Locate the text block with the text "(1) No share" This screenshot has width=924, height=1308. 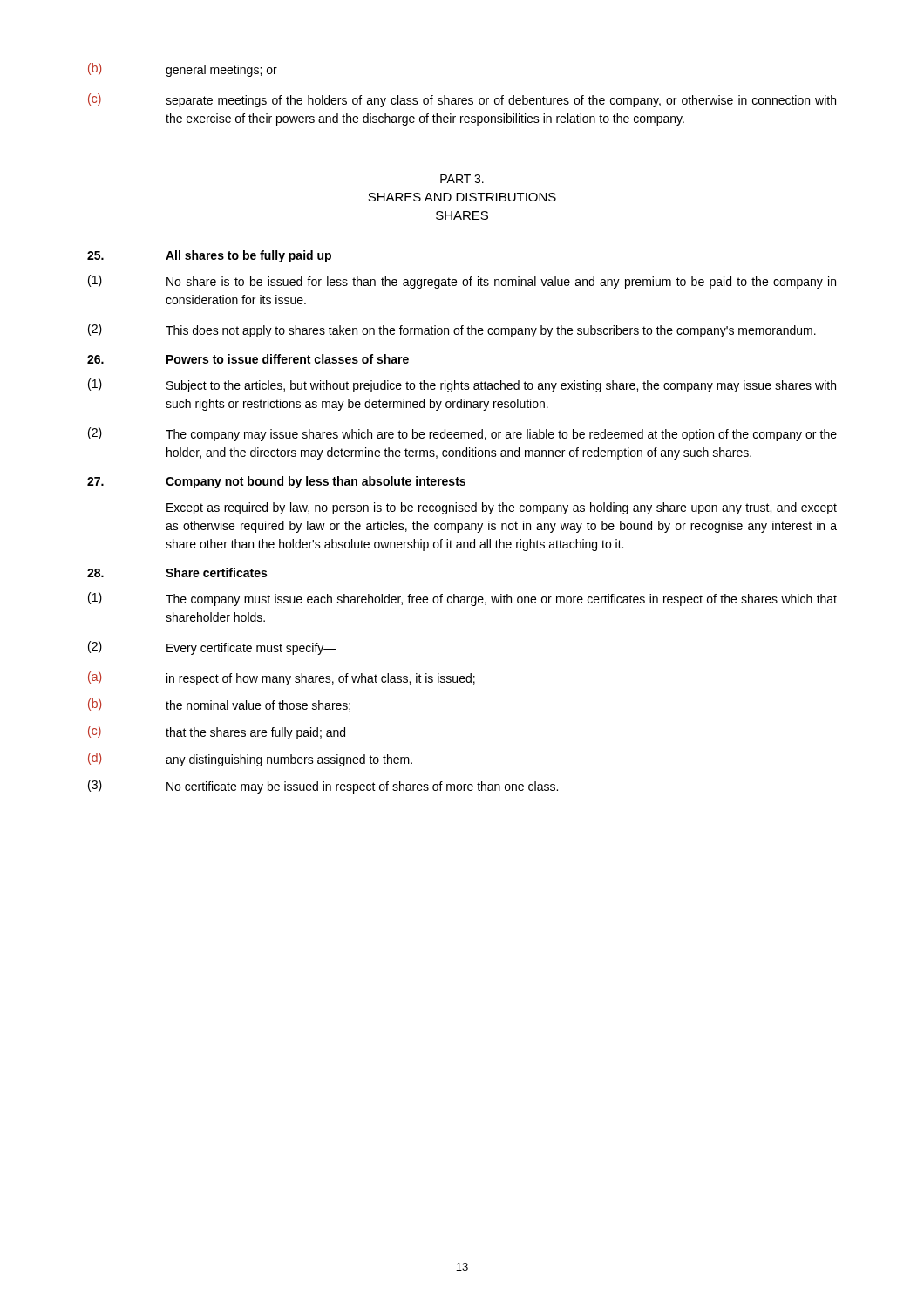coord(462,291)
